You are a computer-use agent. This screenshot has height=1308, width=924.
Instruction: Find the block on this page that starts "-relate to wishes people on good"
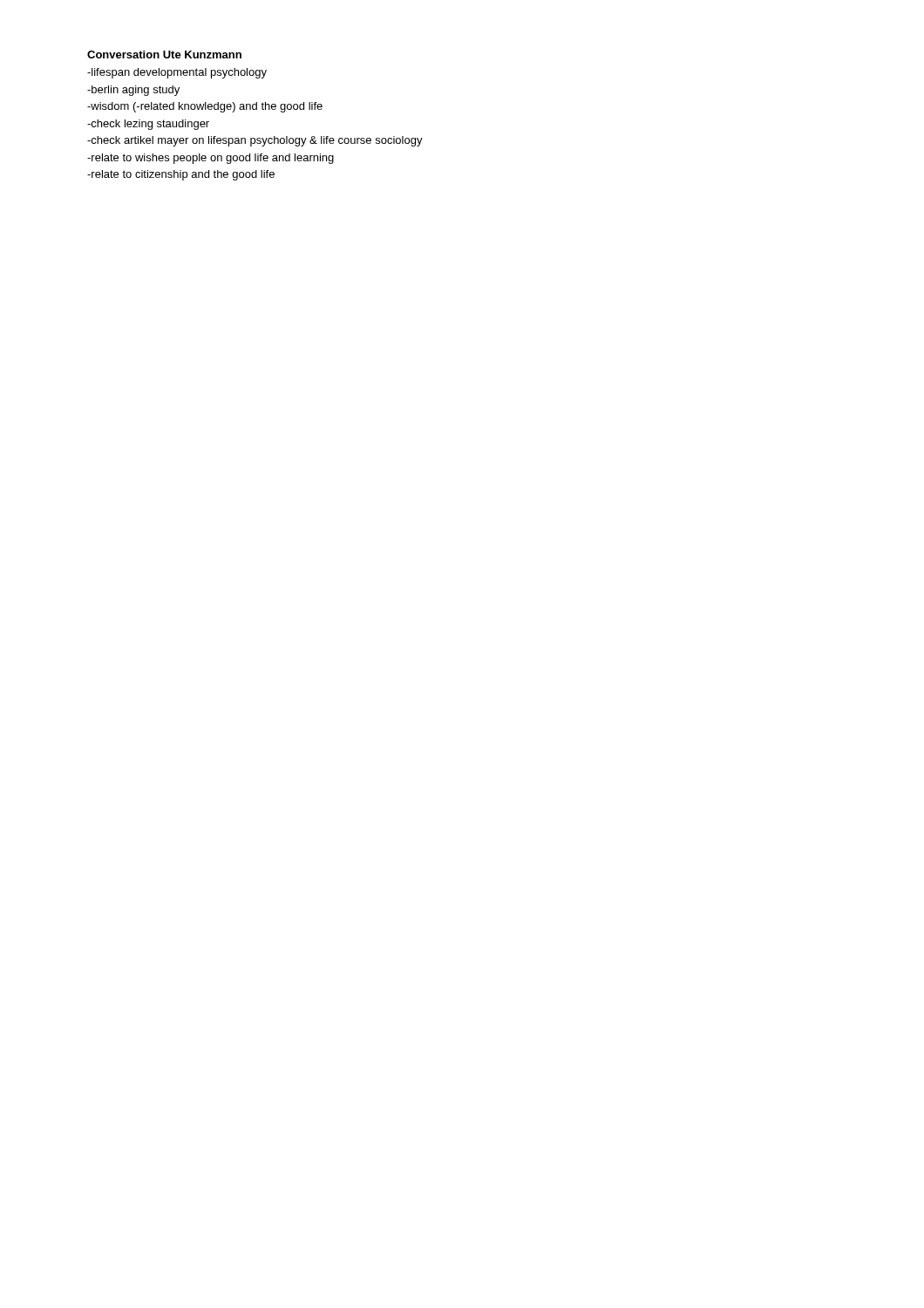coord(211,157)
